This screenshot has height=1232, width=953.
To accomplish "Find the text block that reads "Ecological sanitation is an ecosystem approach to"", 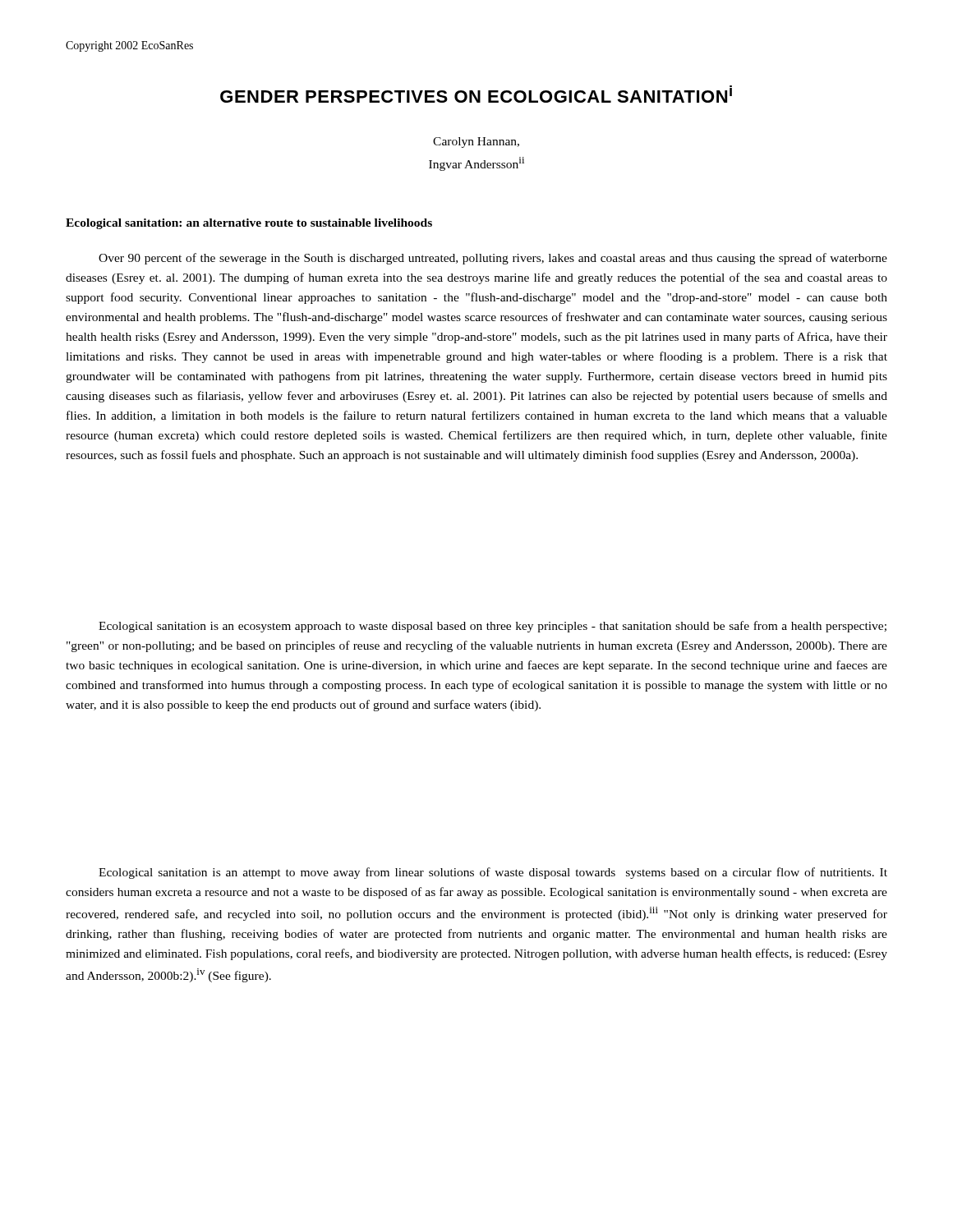I will [x=476, y=665].
